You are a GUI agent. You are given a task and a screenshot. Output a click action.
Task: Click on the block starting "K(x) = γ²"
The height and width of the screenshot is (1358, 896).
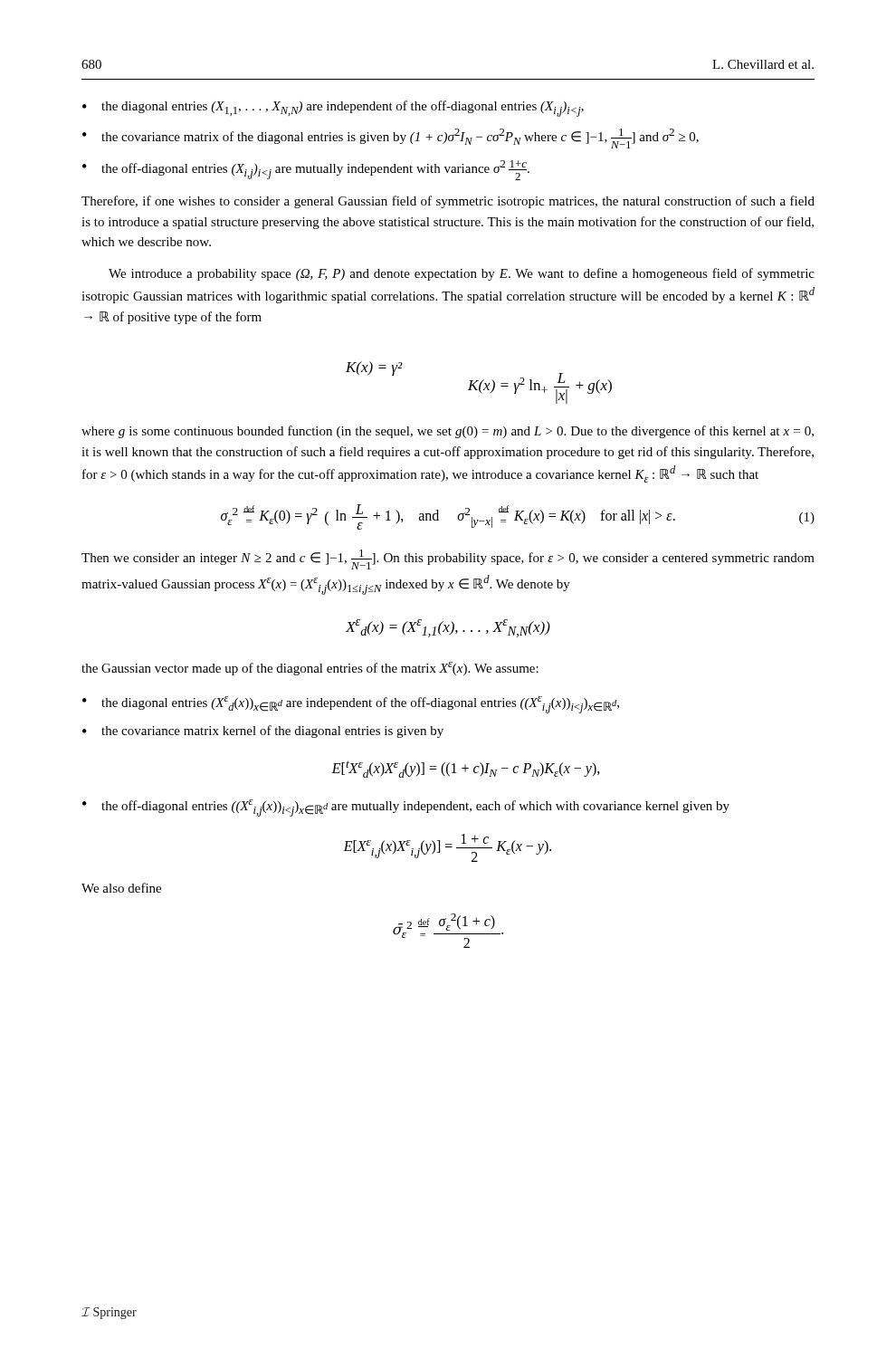[x=448, y=374]
